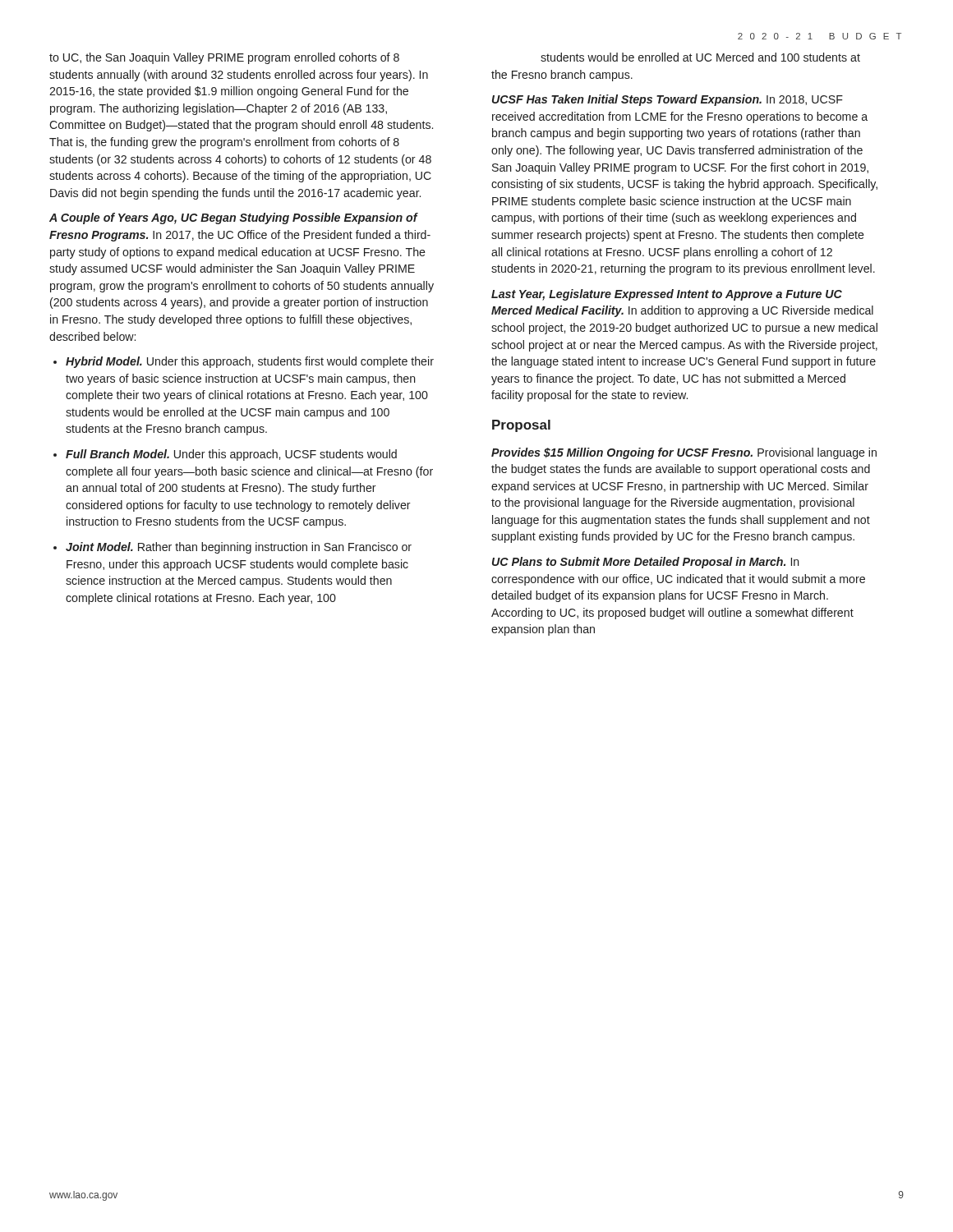The width and height of the screenshot is (953, 1232).
Task: Point to the text block starting "Provides $15 Million Ongoing for UCSF Fresno."
Action: [x=685, y=495]
